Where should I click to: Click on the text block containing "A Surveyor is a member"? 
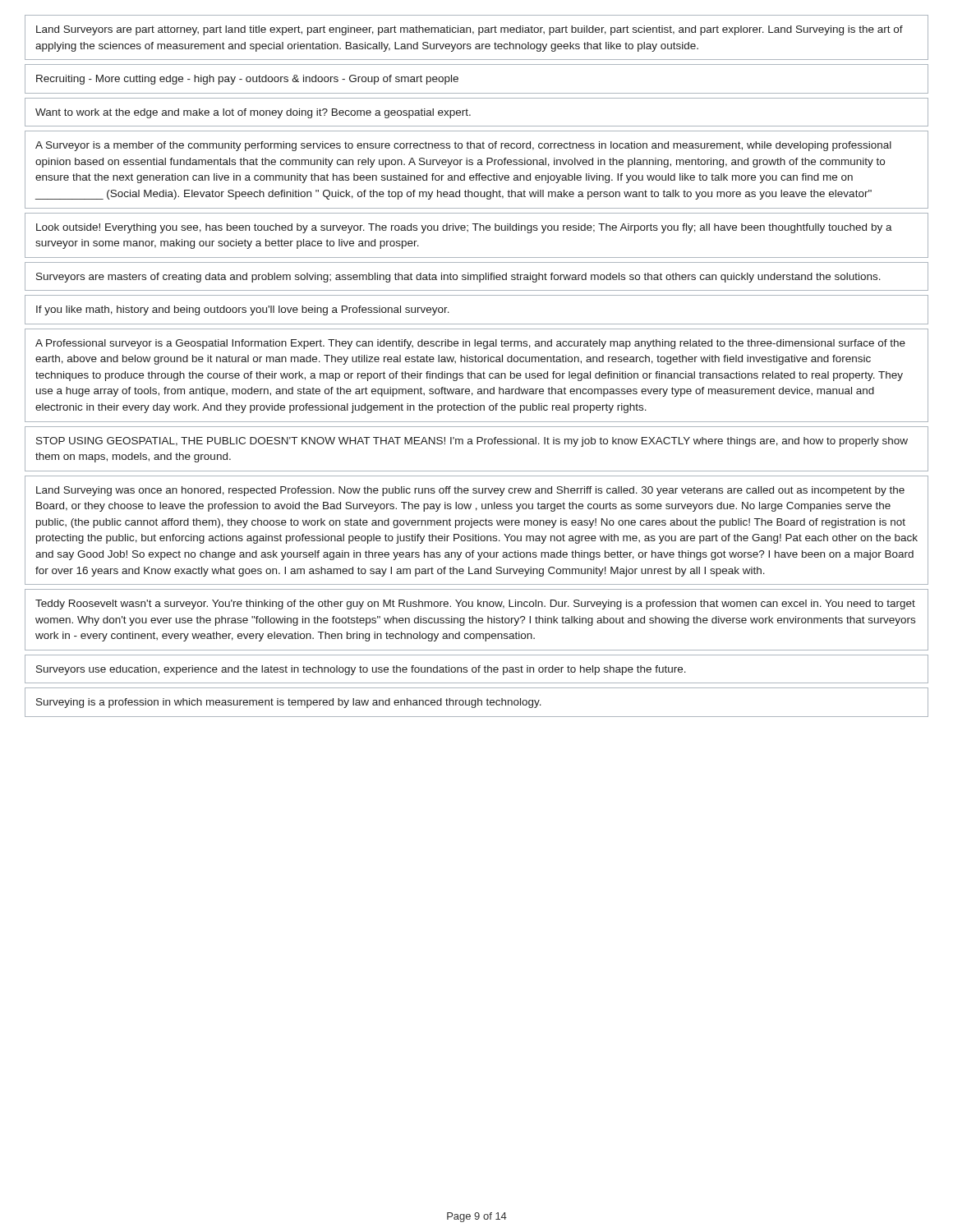463,169
